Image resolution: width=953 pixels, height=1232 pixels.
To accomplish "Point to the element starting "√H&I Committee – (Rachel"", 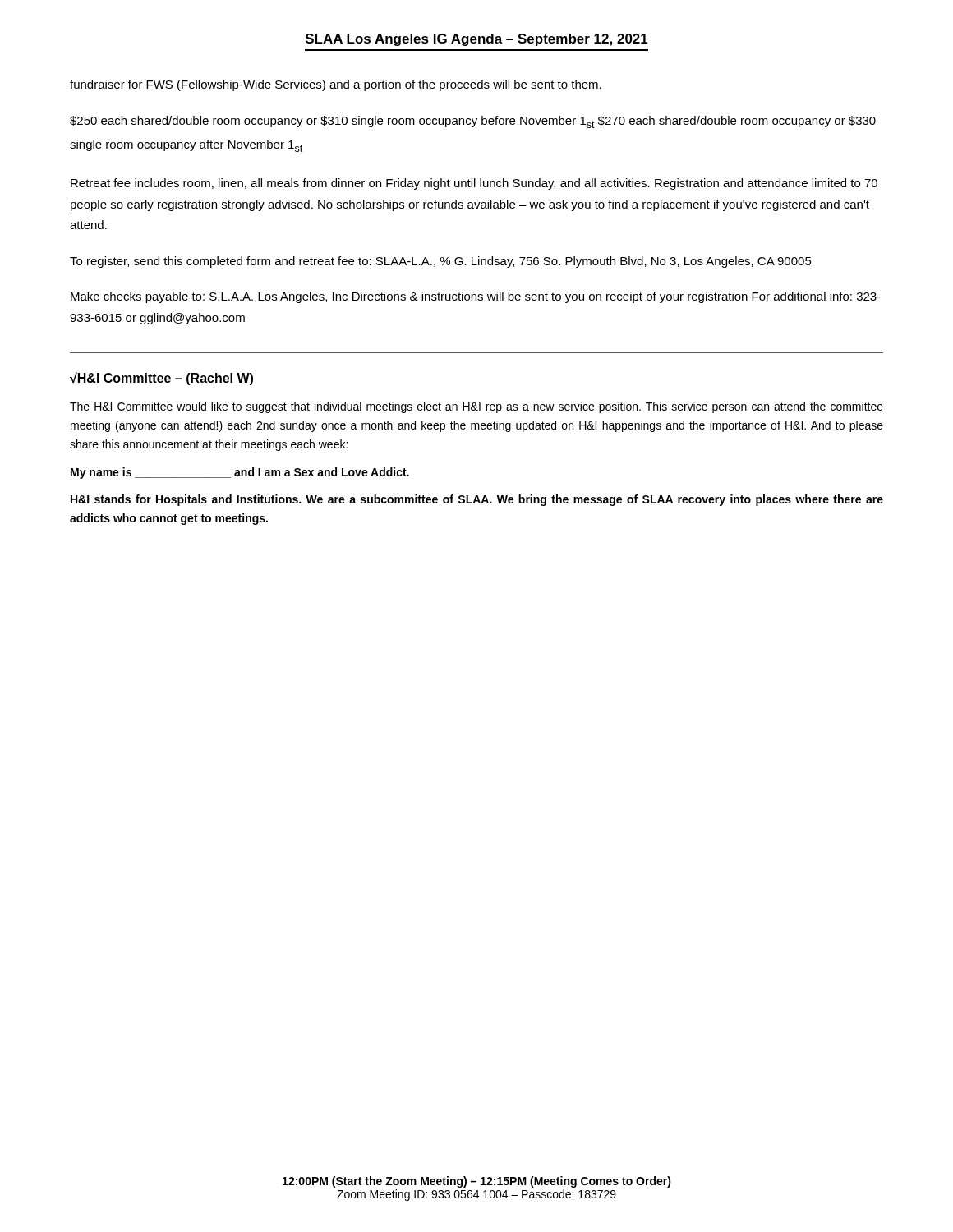I will coord(162,378).
